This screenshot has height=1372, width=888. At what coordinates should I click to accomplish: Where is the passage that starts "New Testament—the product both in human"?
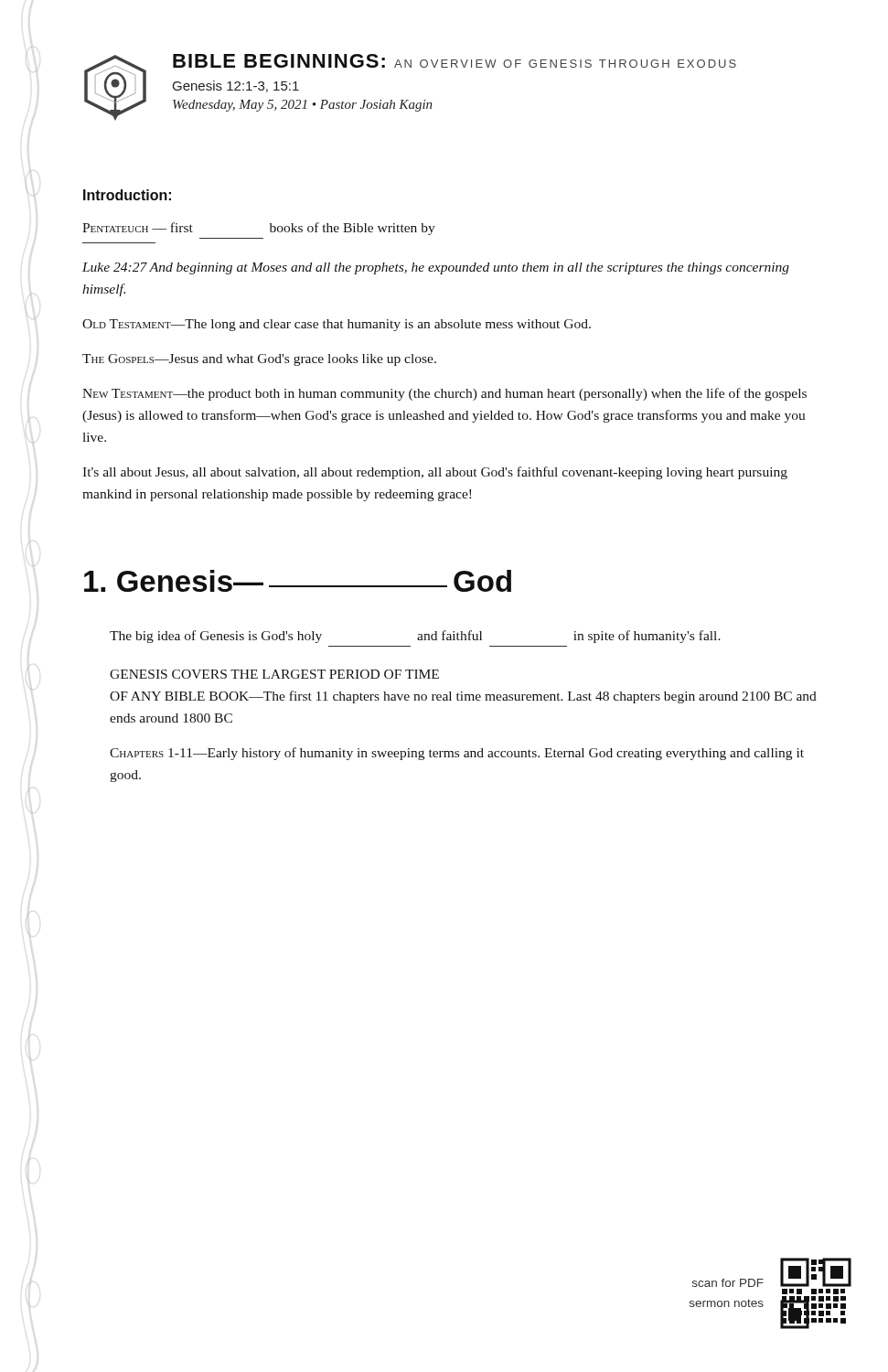(445, 415)
